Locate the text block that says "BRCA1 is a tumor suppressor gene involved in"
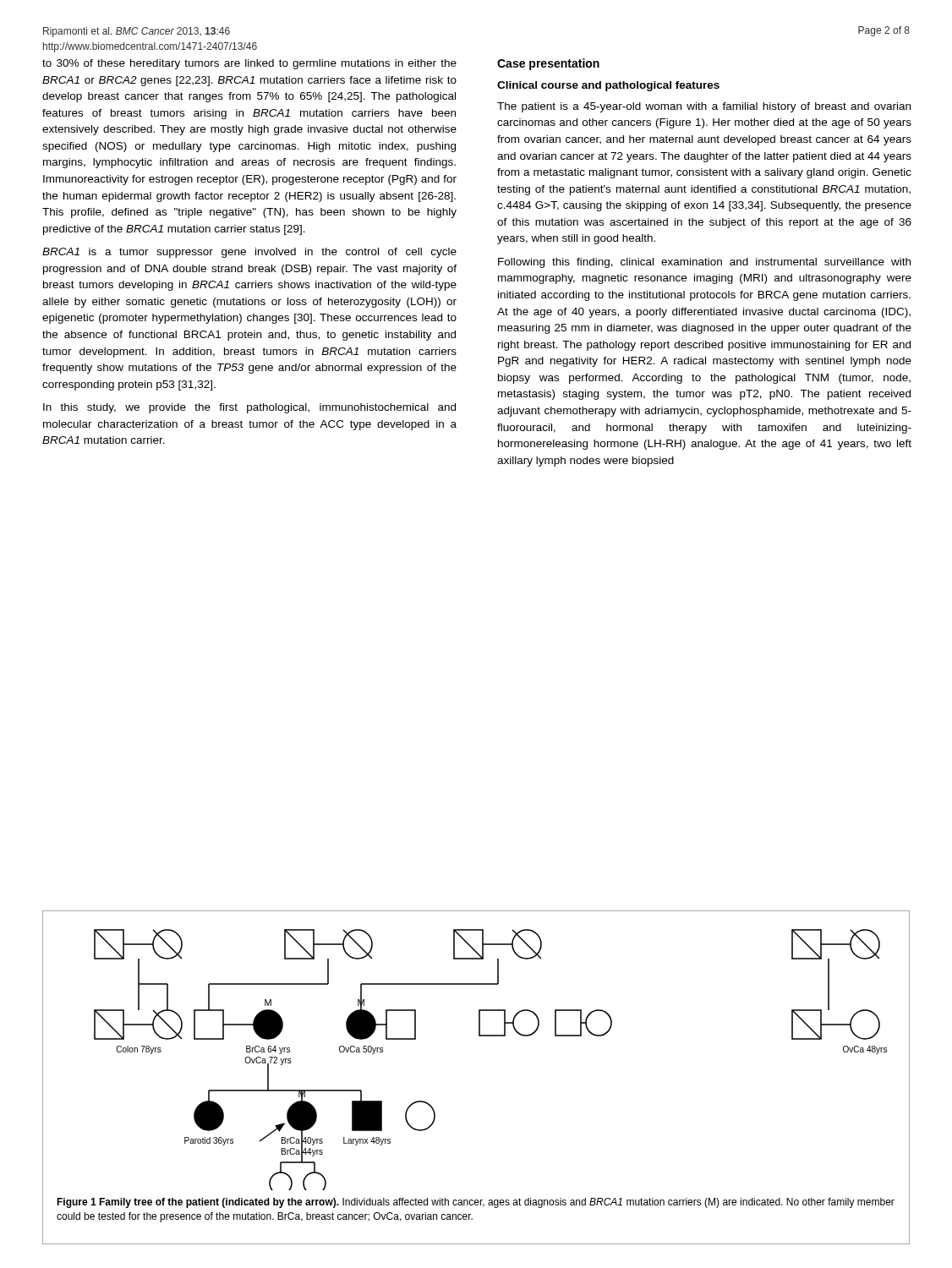Viewport: 952px width, 1268px height. (249, 318)
